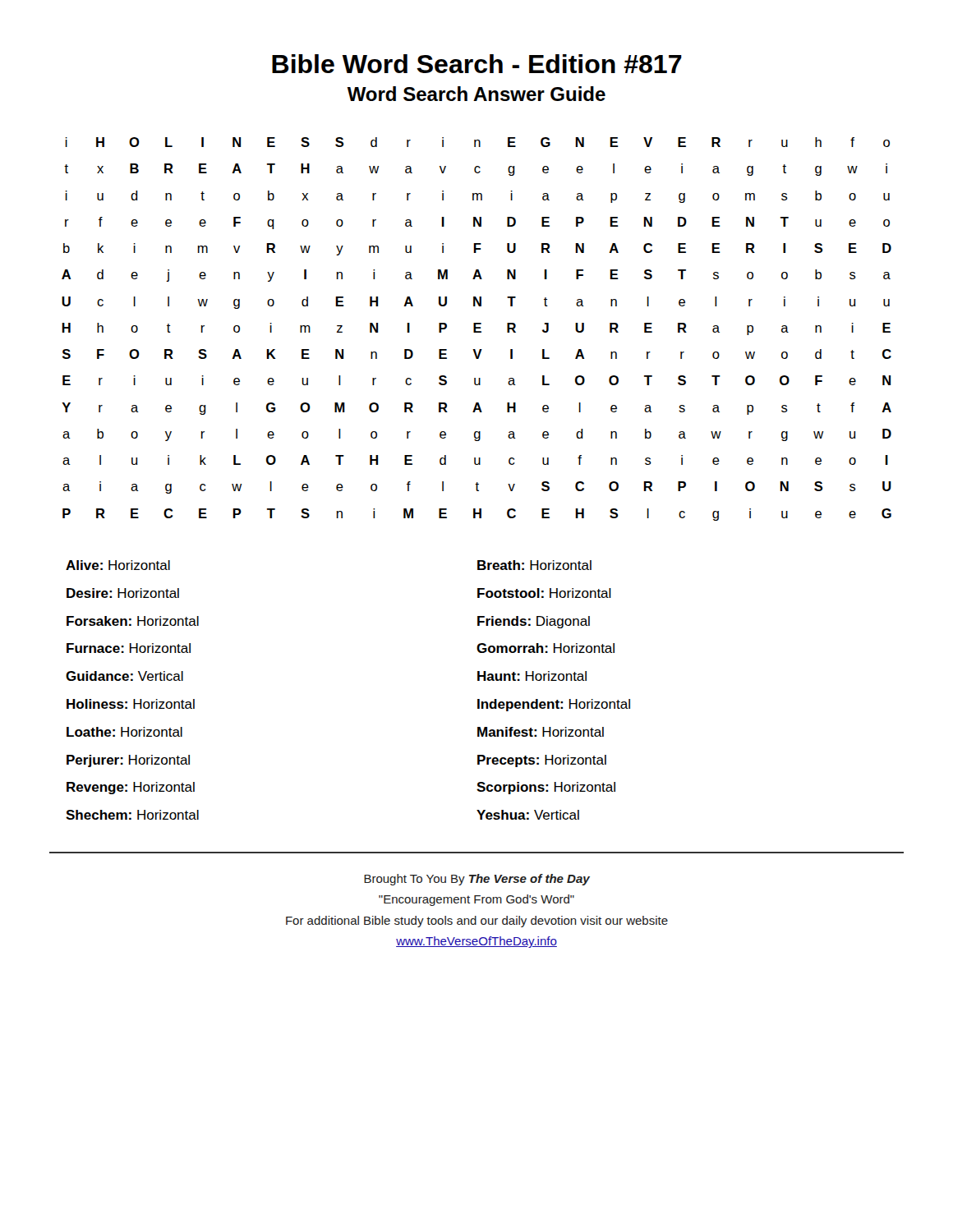Locate the list item that reads "Furnace: Horizontal"

point(129,649)
